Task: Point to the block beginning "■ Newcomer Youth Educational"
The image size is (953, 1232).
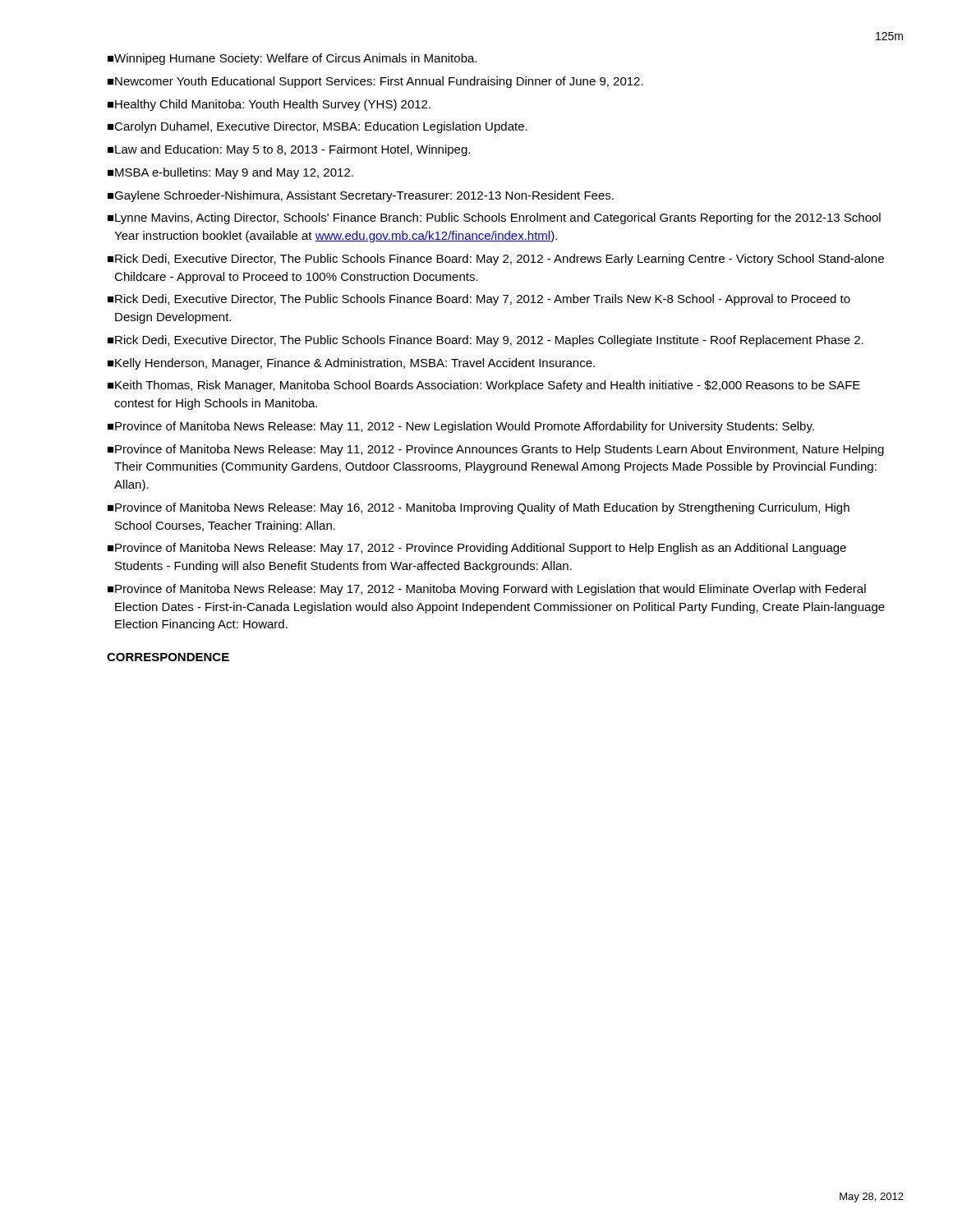Action: [375, 81]
